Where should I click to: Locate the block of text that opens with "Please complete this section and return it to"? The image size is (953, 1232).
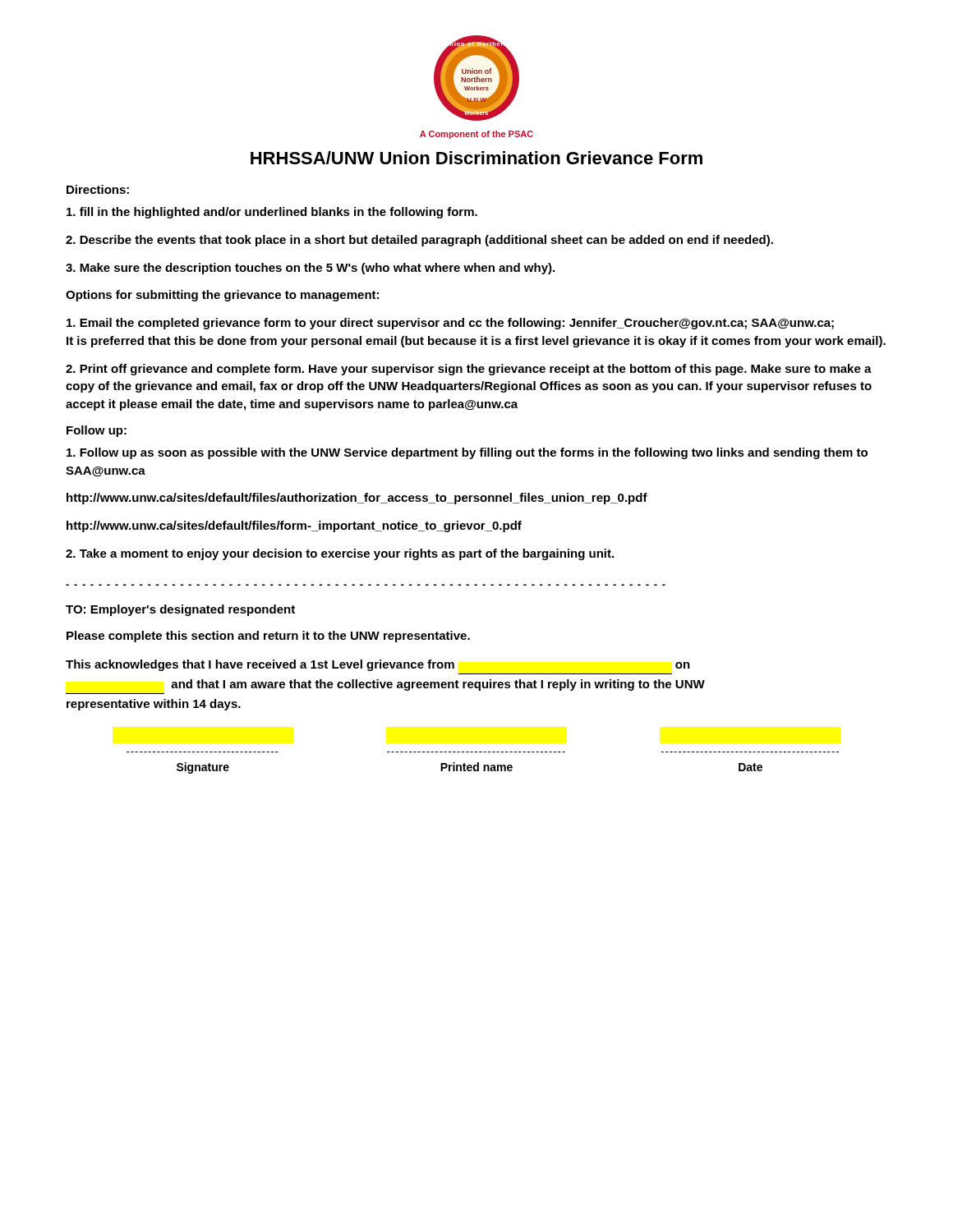click(268, 635)
